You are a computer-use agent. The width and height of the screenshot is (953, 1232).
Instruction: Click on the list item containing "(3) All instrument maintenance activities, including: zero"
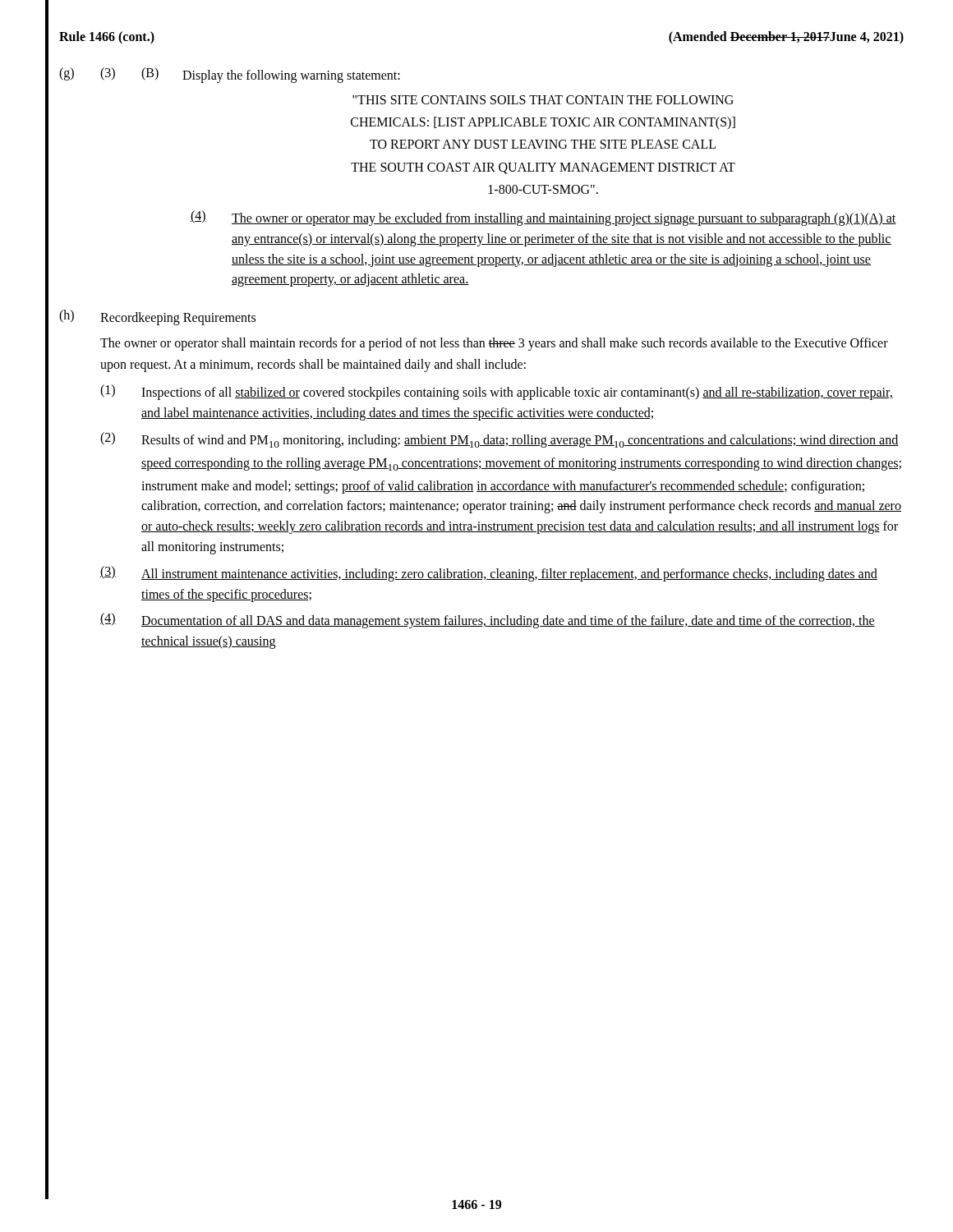[502, 584]
